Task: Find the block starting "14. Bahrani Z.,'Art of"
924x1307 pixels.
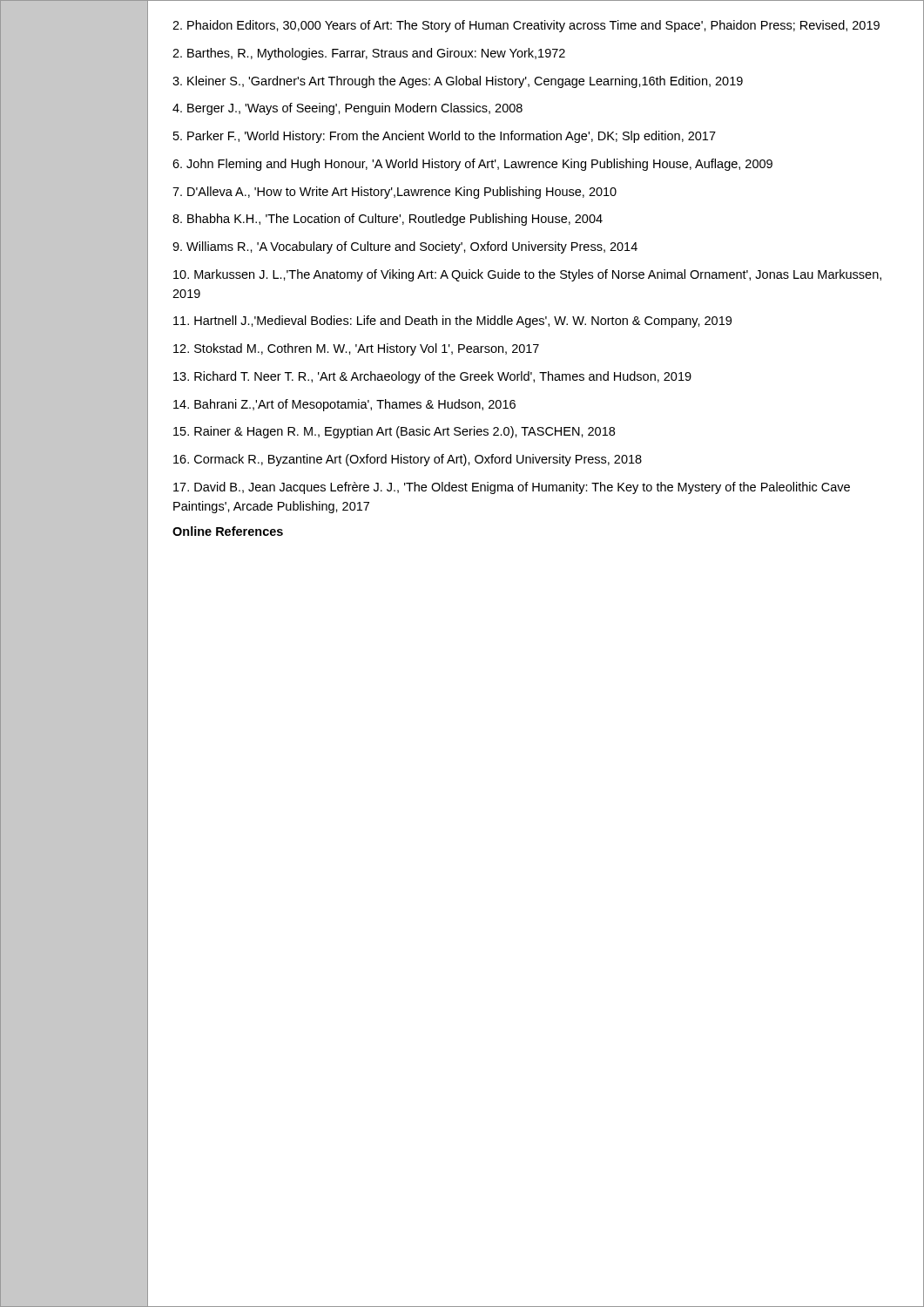Action: point(344,404)
